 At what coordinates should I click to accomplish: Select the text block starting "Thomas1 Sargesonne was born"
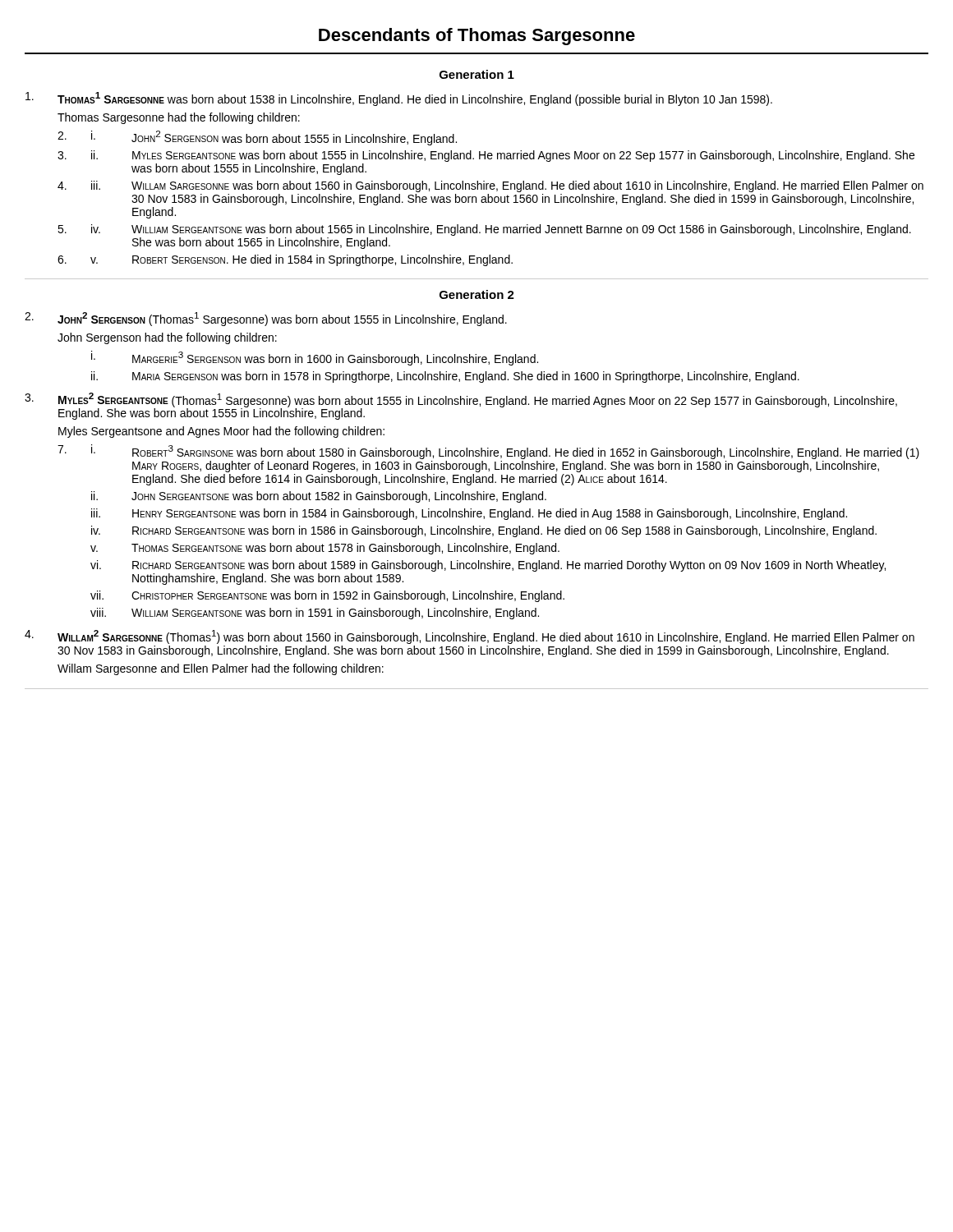(x=476, y=98)
